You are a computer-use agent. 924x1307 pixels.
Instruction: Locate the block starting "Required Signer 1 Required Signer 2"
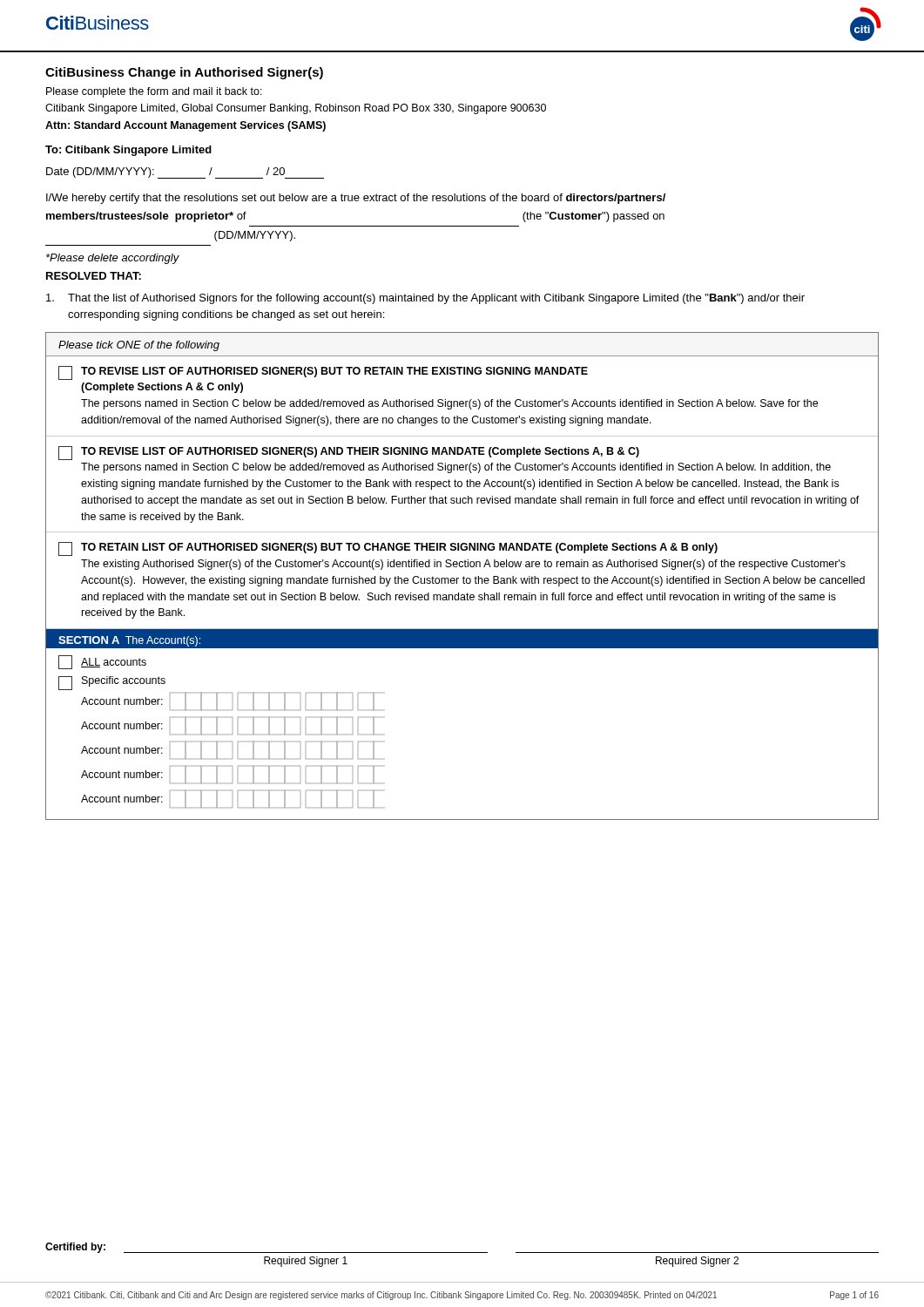tap(462, 1261)
